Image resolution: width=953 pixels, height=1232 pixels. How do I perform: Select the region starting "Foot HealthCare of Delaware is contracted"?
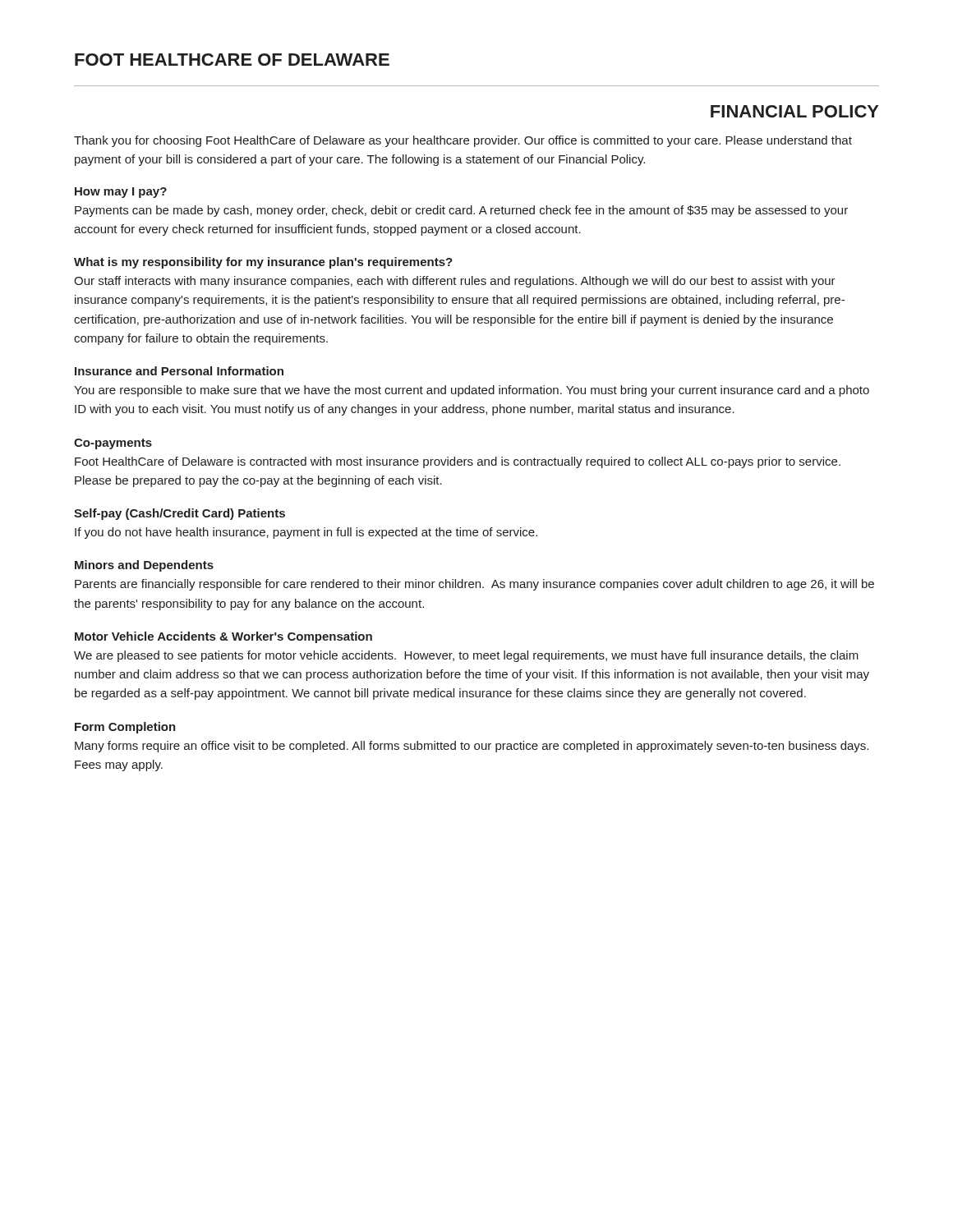pos(458,470)
